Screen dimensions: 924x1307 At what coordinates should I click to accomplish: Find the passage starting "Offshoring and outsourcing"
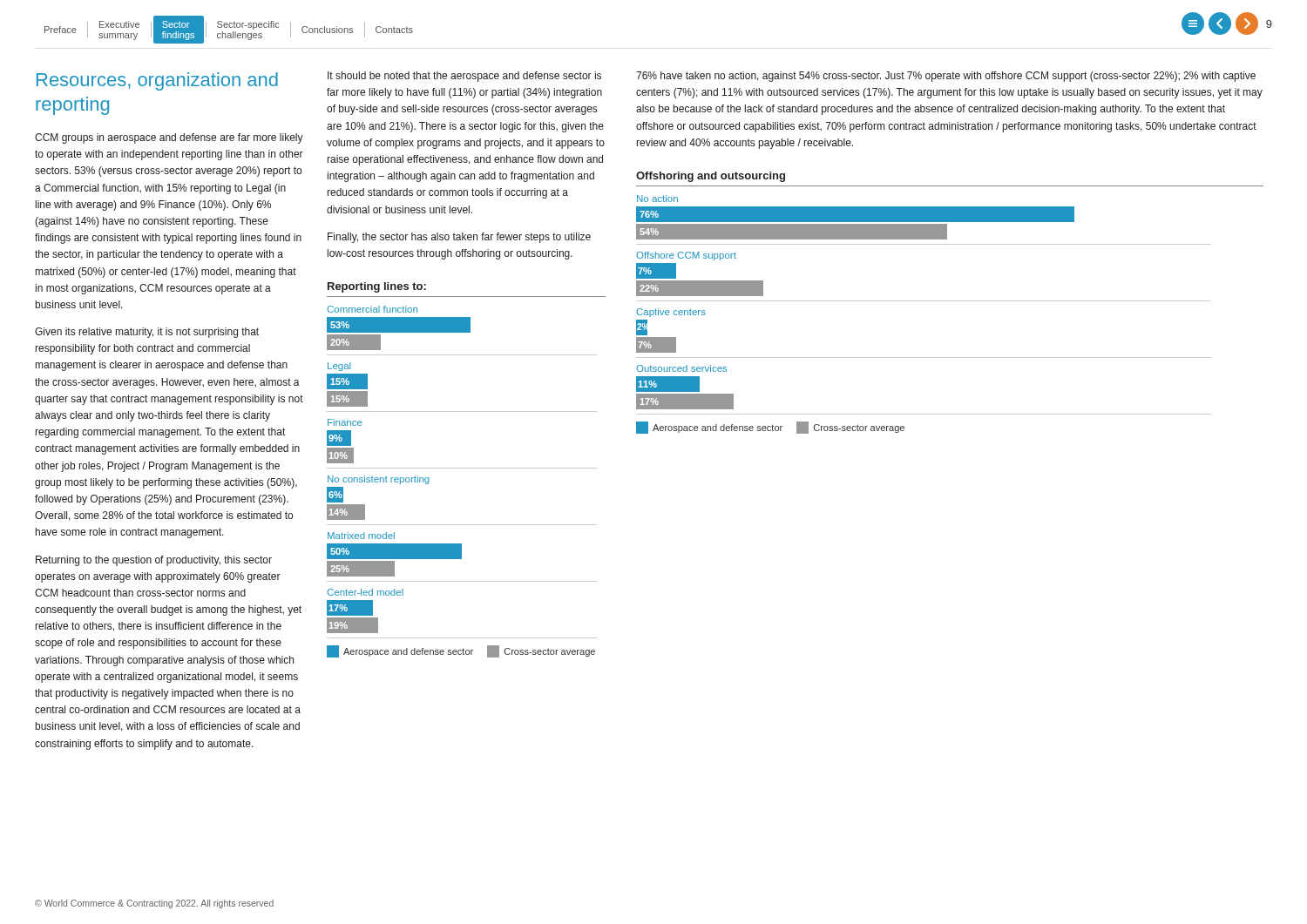tap(711, 175)
